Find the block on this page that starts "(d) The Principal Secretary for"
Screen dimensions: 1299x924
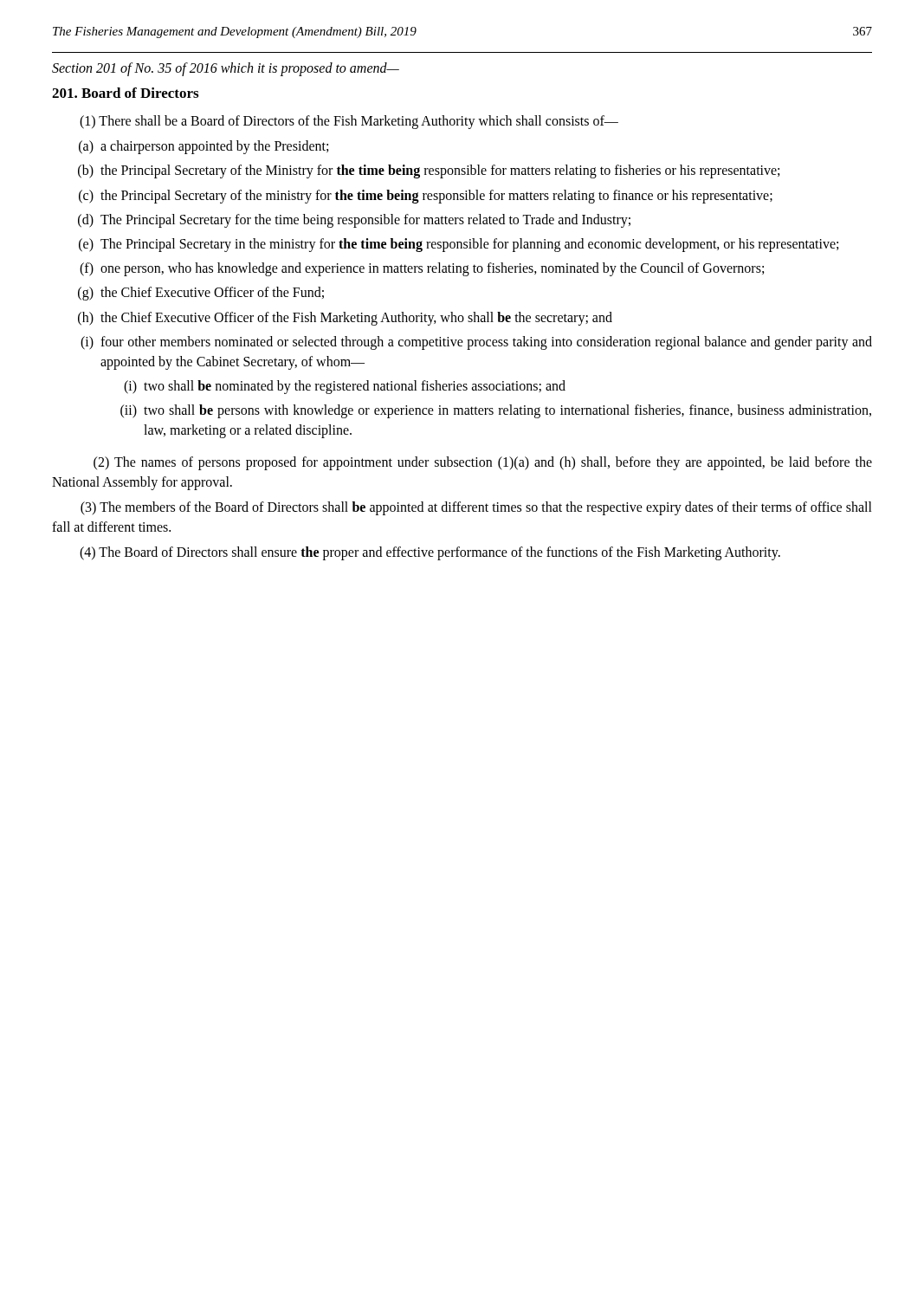[462, 219]
